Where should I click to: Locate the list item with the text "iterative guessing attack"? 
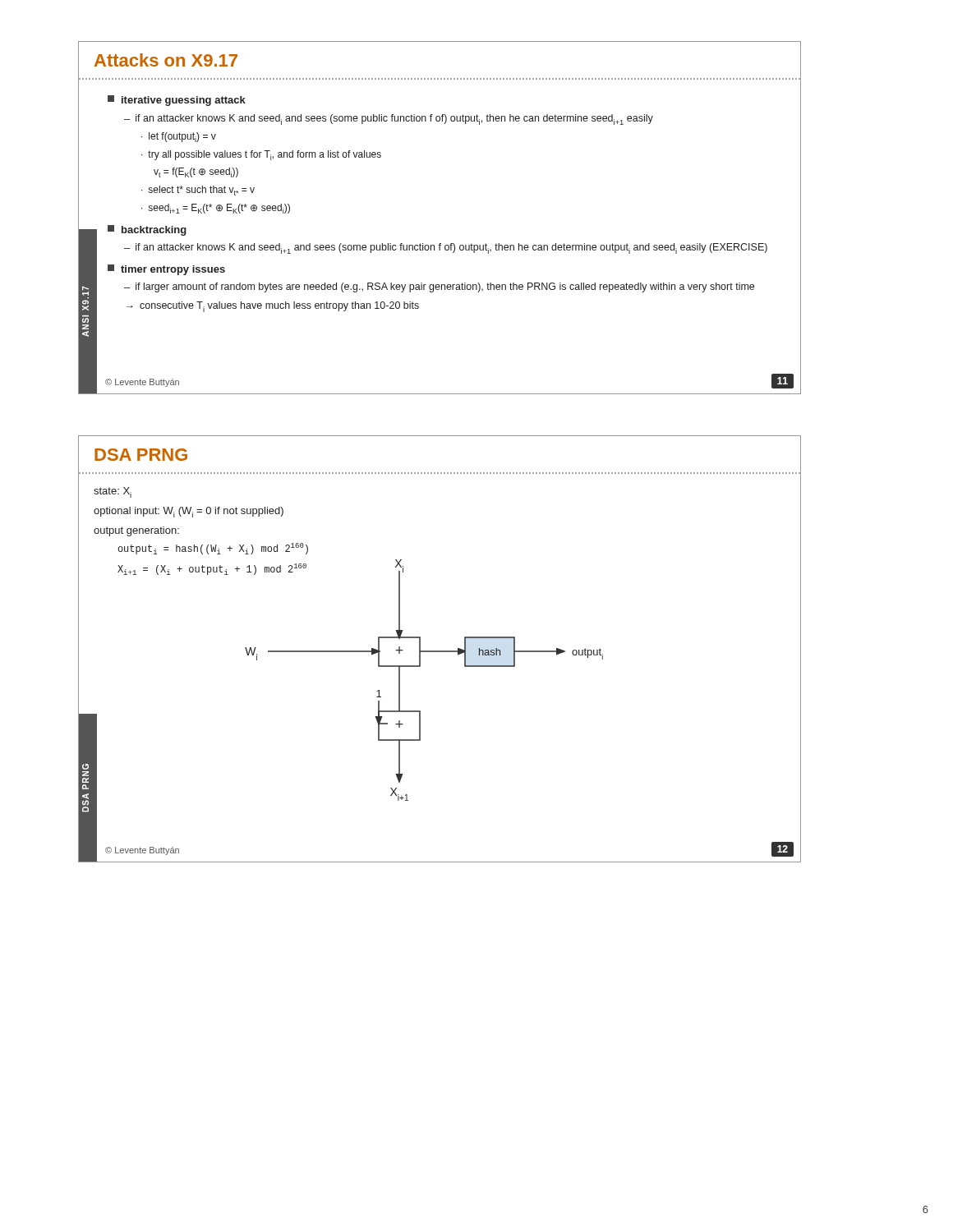177,101
